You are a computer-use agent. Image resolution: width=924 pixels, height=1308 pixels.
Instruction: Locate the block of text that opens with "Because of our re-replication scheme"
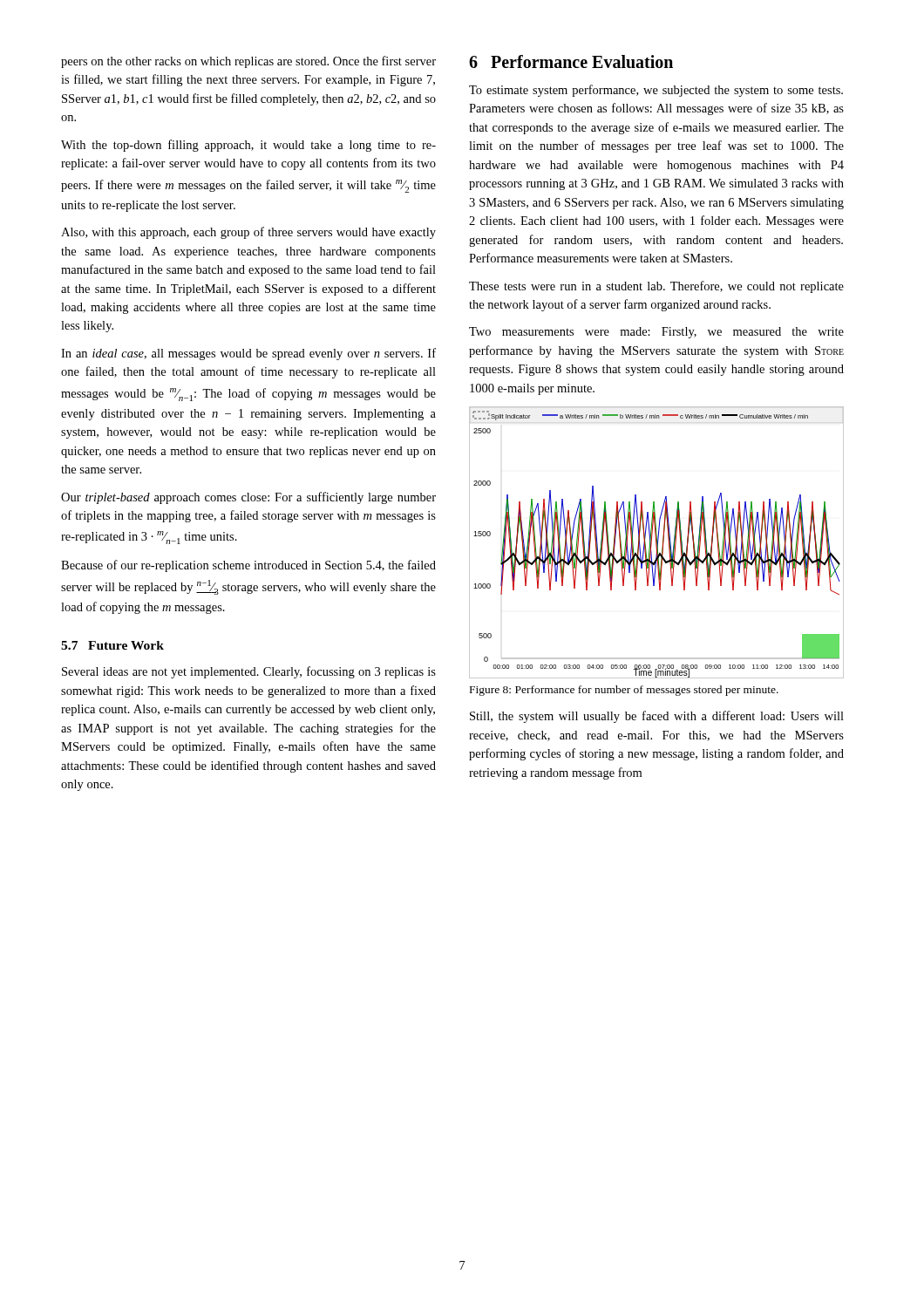tap(248, 587)
